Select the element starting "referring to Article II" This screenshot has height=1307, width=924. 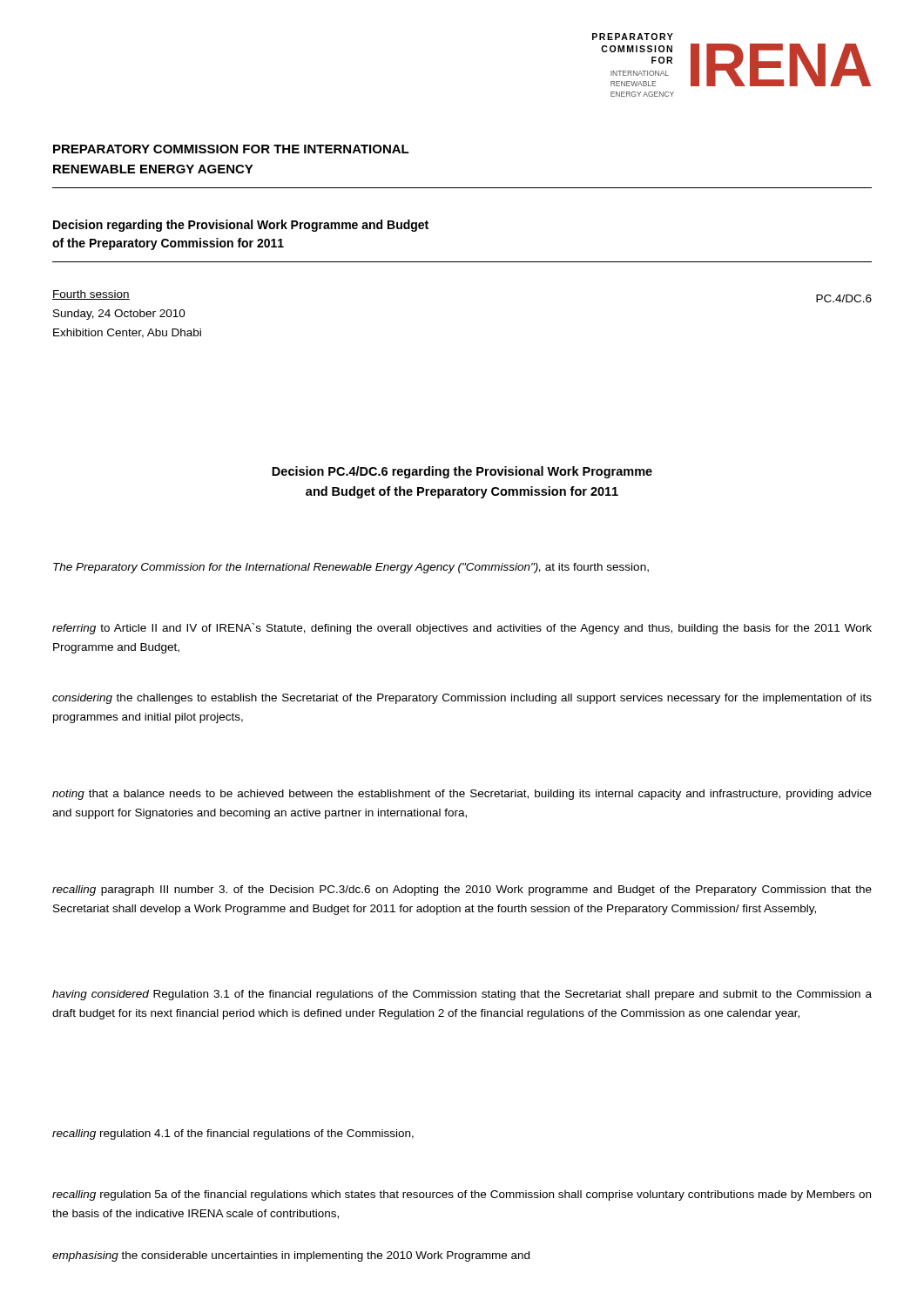coord(462,637)
